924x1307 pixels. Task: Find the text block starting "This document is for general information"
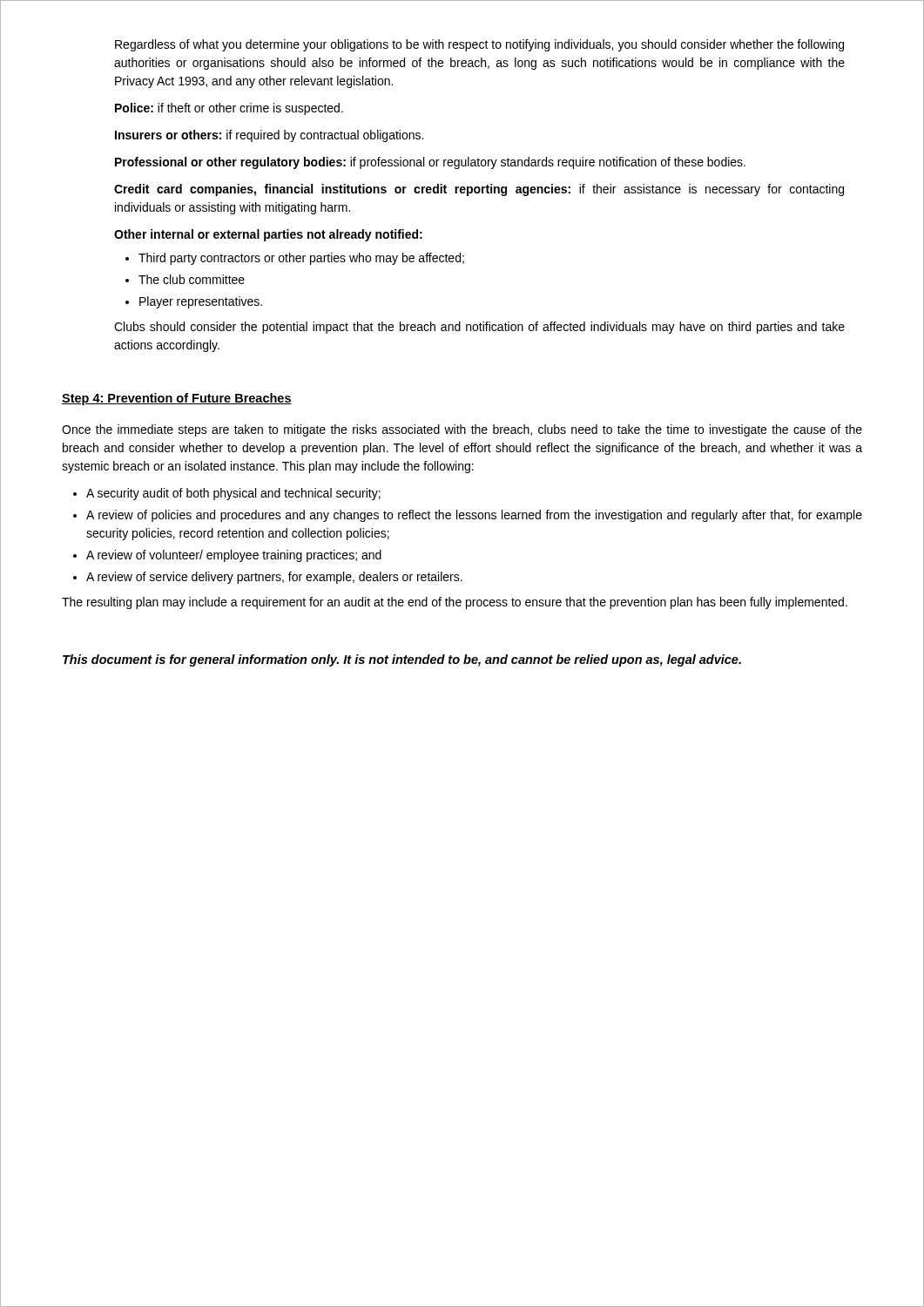point(462,660)
